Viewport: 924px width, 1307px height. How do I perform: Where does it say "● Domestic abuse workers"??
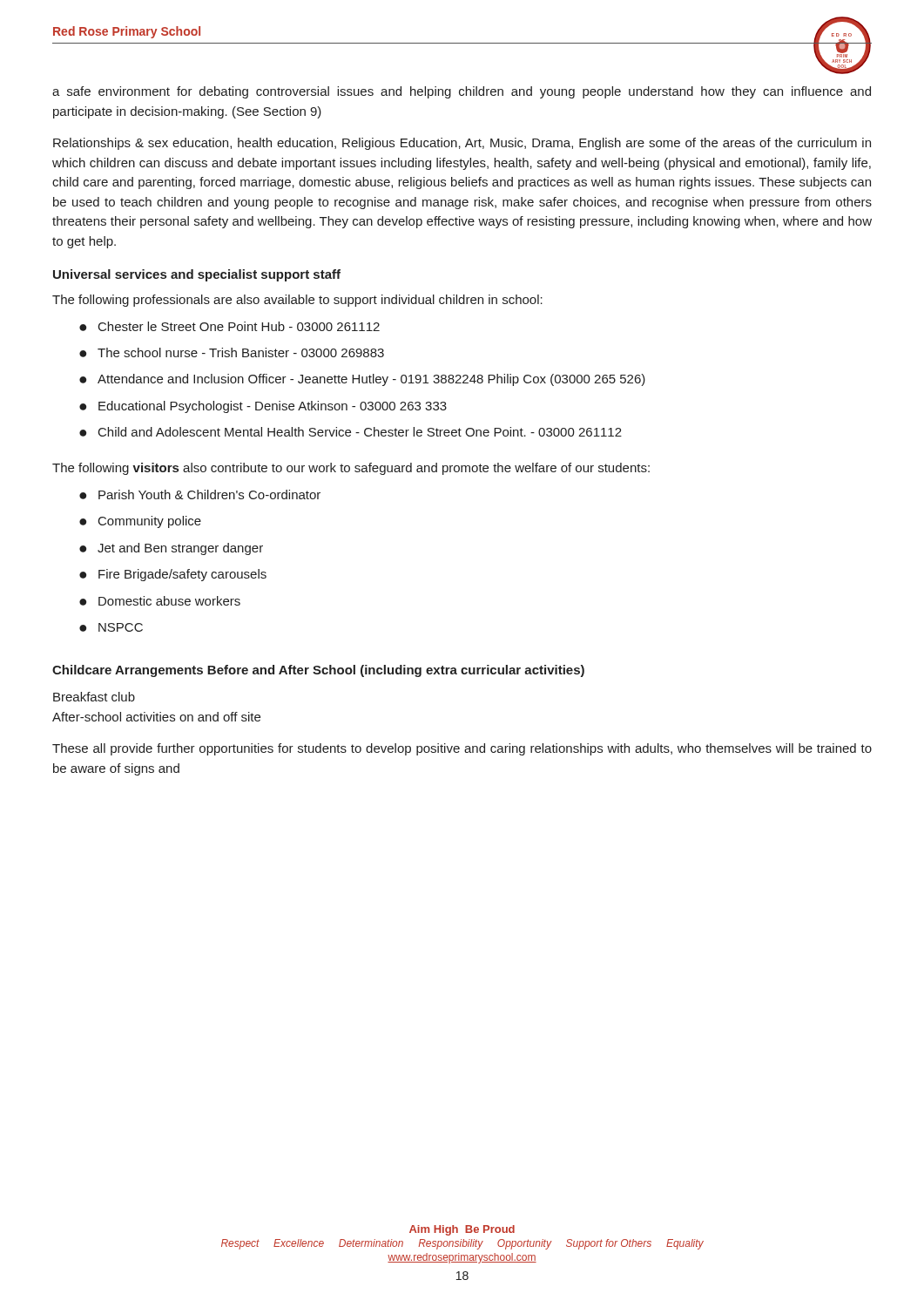(x=160, y=601)
